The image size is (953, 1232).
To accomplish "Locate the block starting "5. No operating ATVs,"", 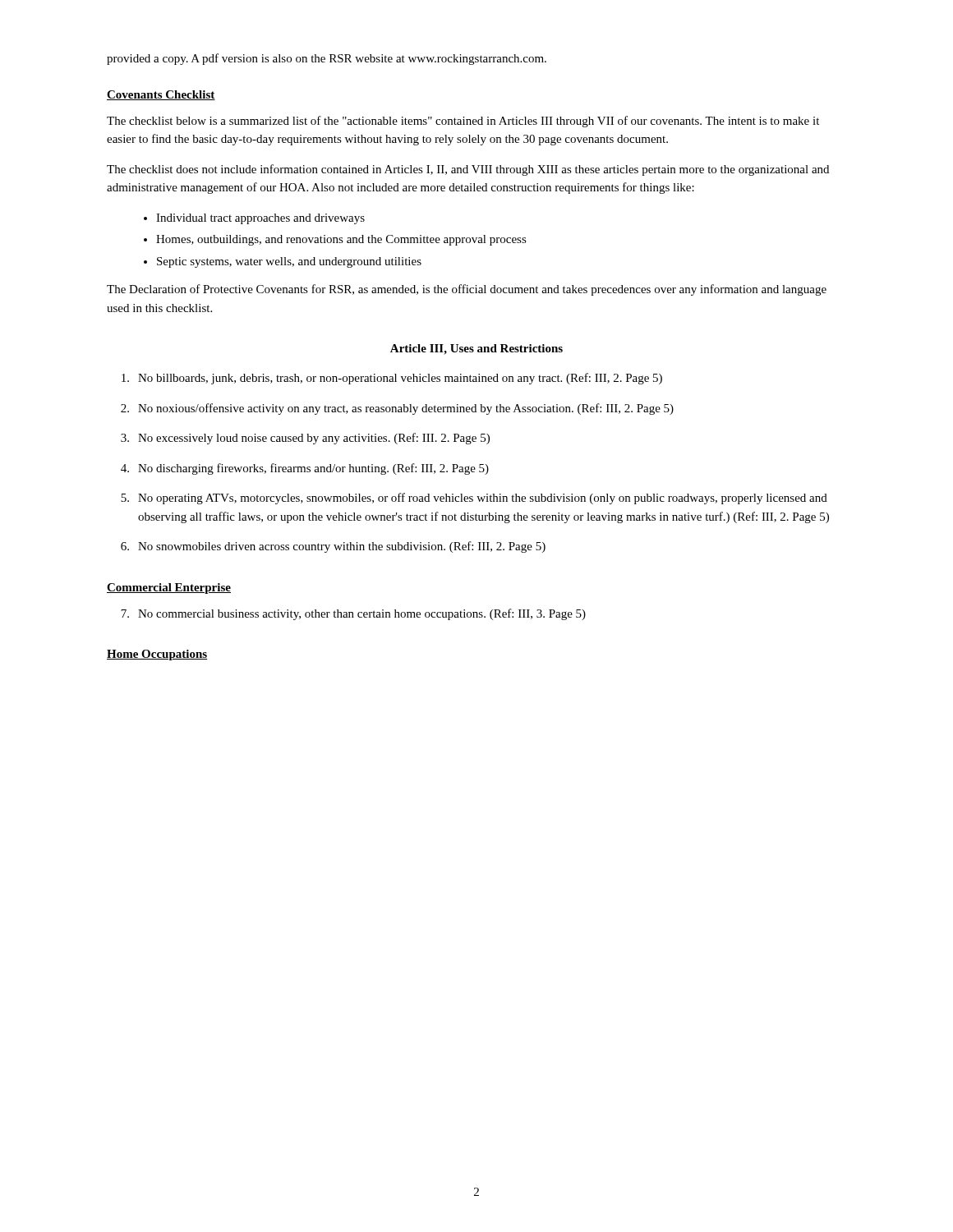I will pyautogui.click(x=476, y=507).
